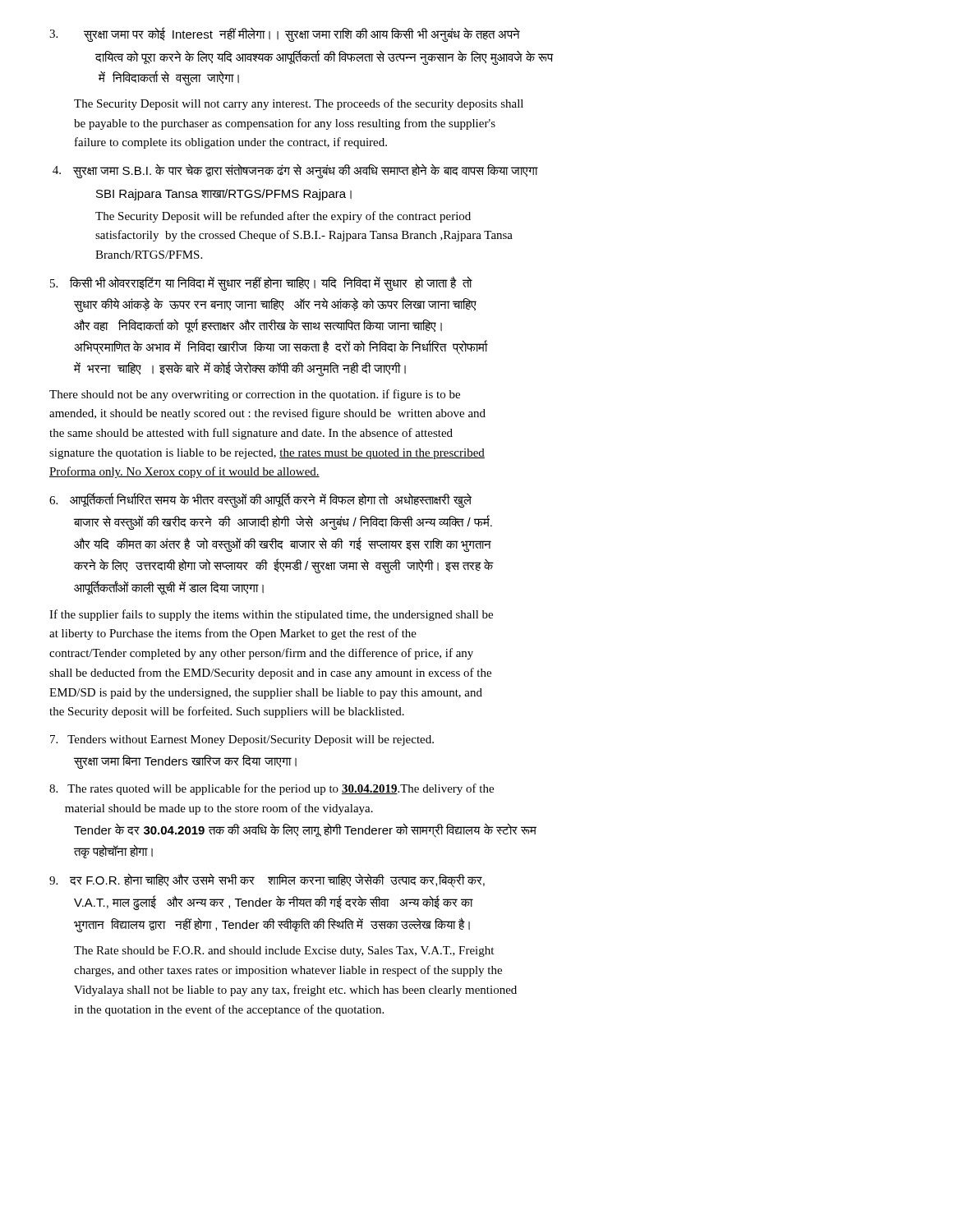Click on the list item with the text "6. आपूर्तिकर्ता निर्धारित समय"

pyautogui.click(x=260, y=500)
